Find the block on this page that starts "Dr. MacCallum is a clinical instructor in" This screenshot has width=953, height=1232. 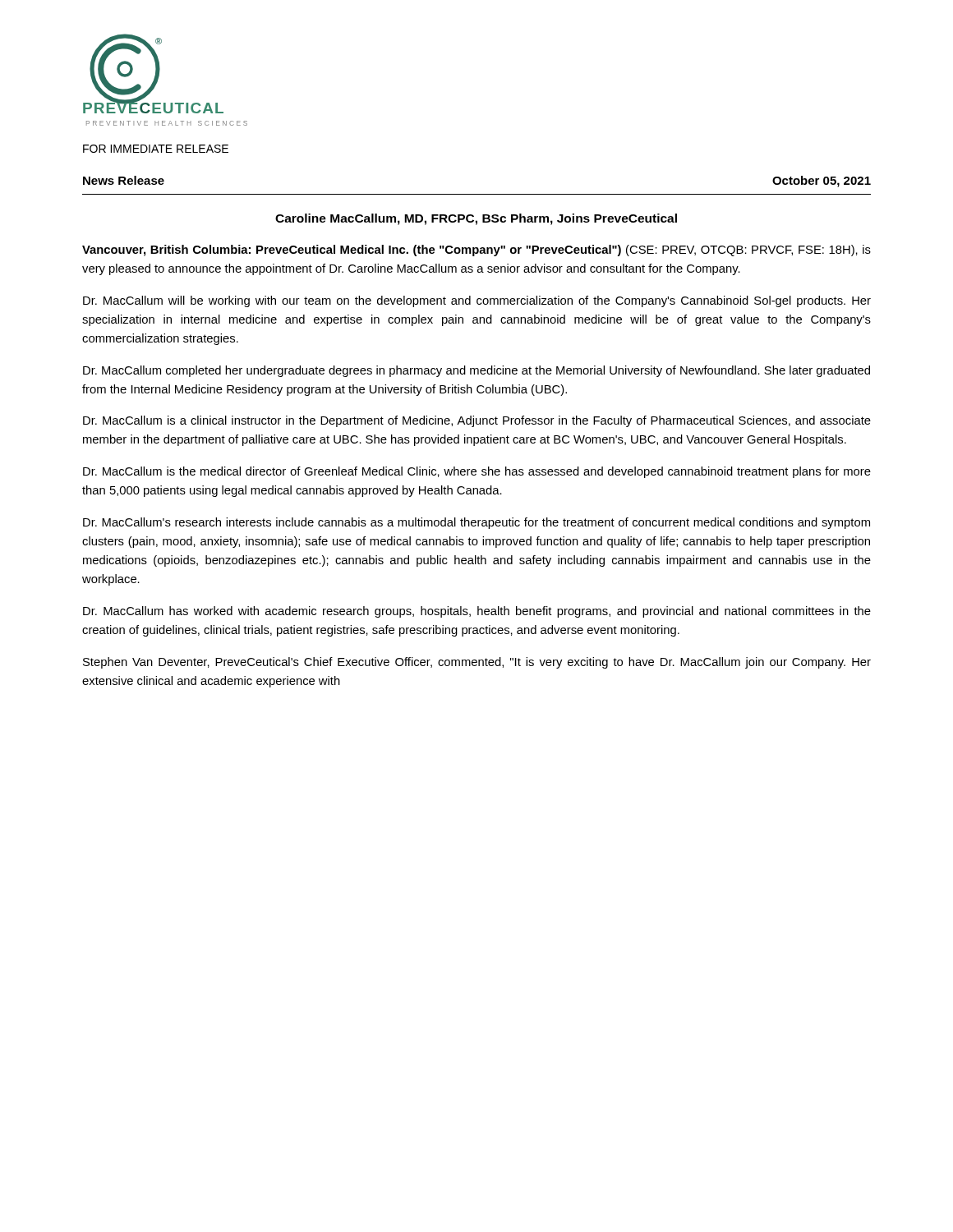pos(476,430)
